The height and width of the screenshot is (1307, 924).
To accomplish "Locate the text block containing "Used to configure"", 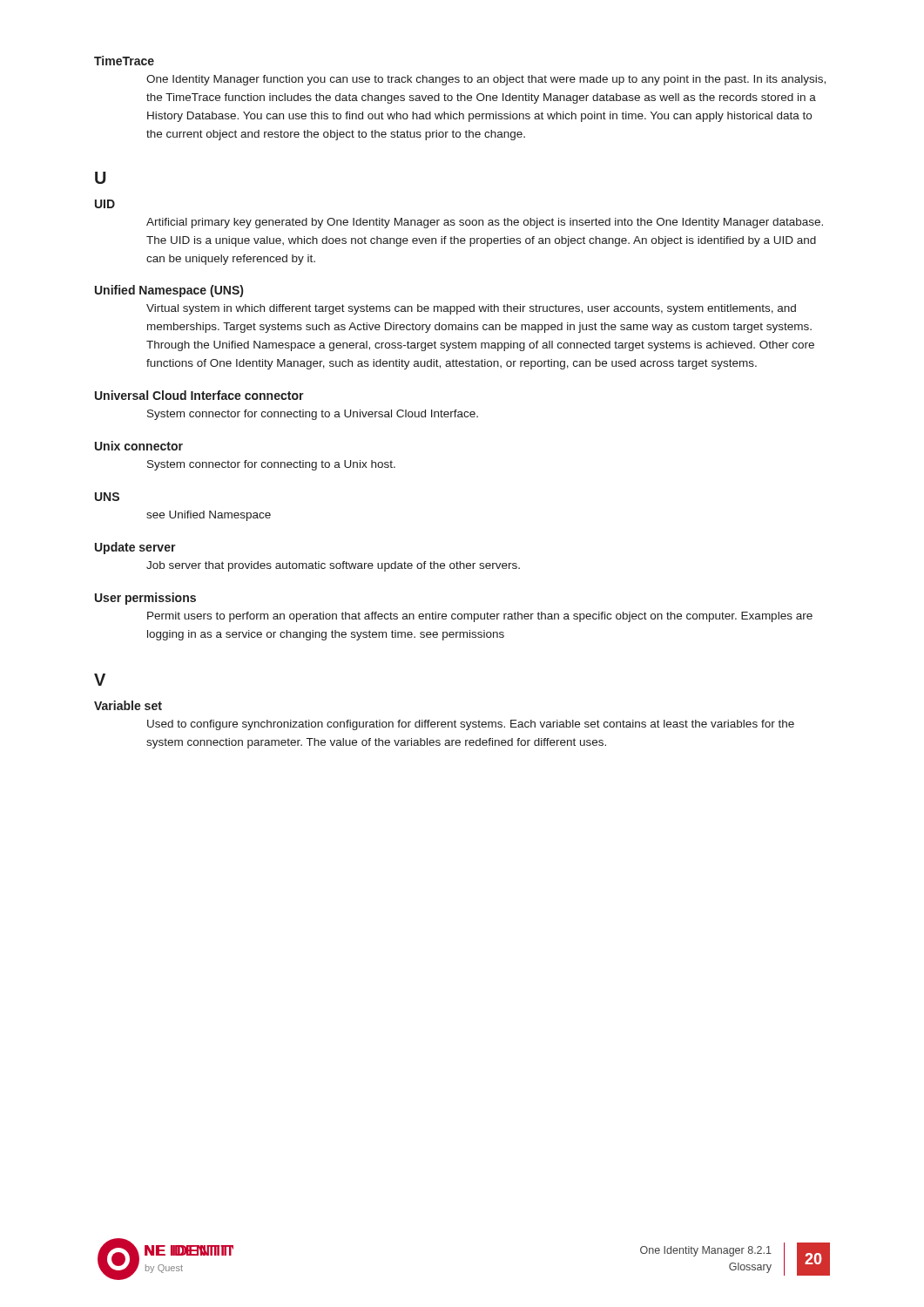I will click(470, 732).
